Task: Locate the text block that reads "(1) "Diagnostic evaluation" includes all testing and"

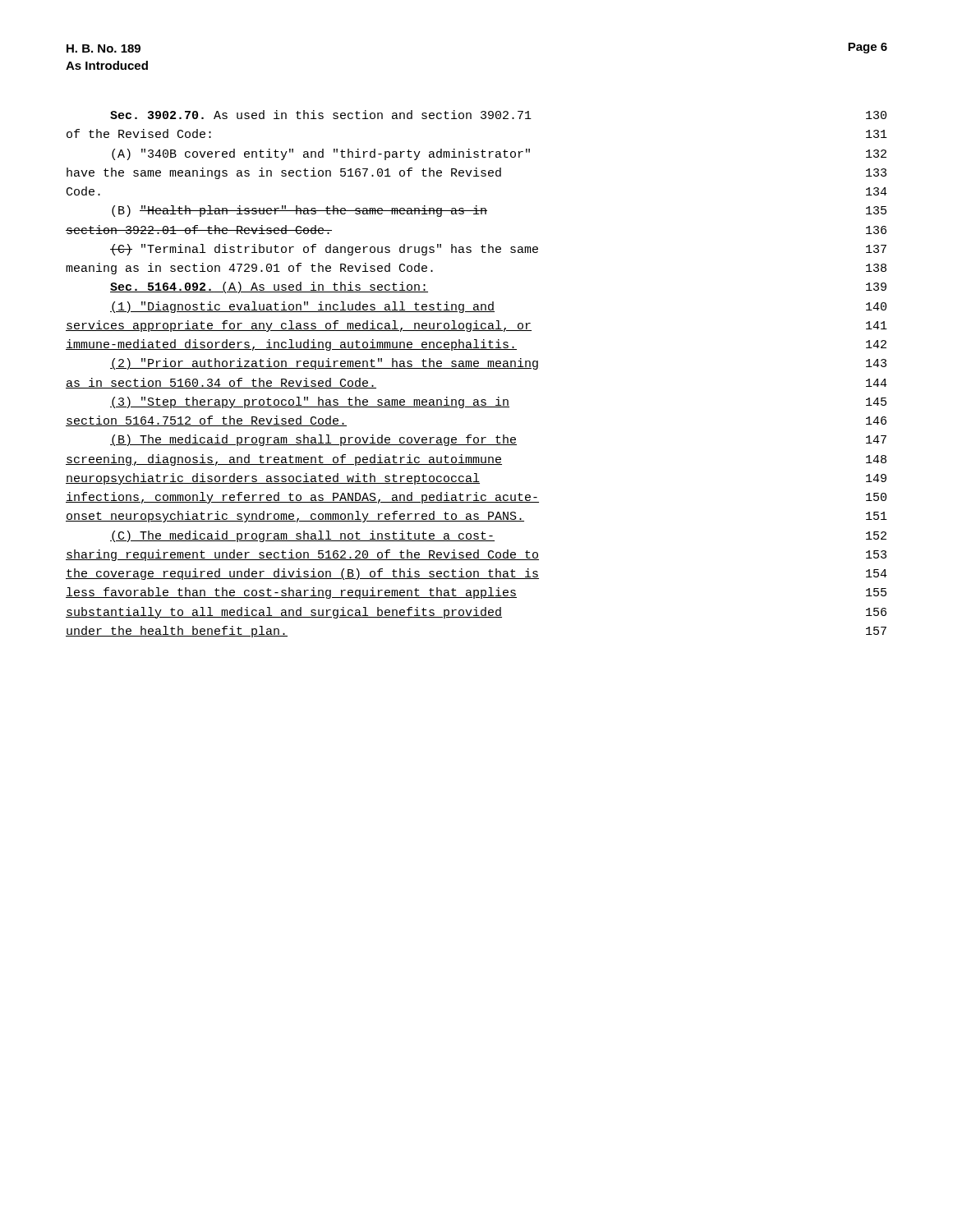Action: [476, 326]
